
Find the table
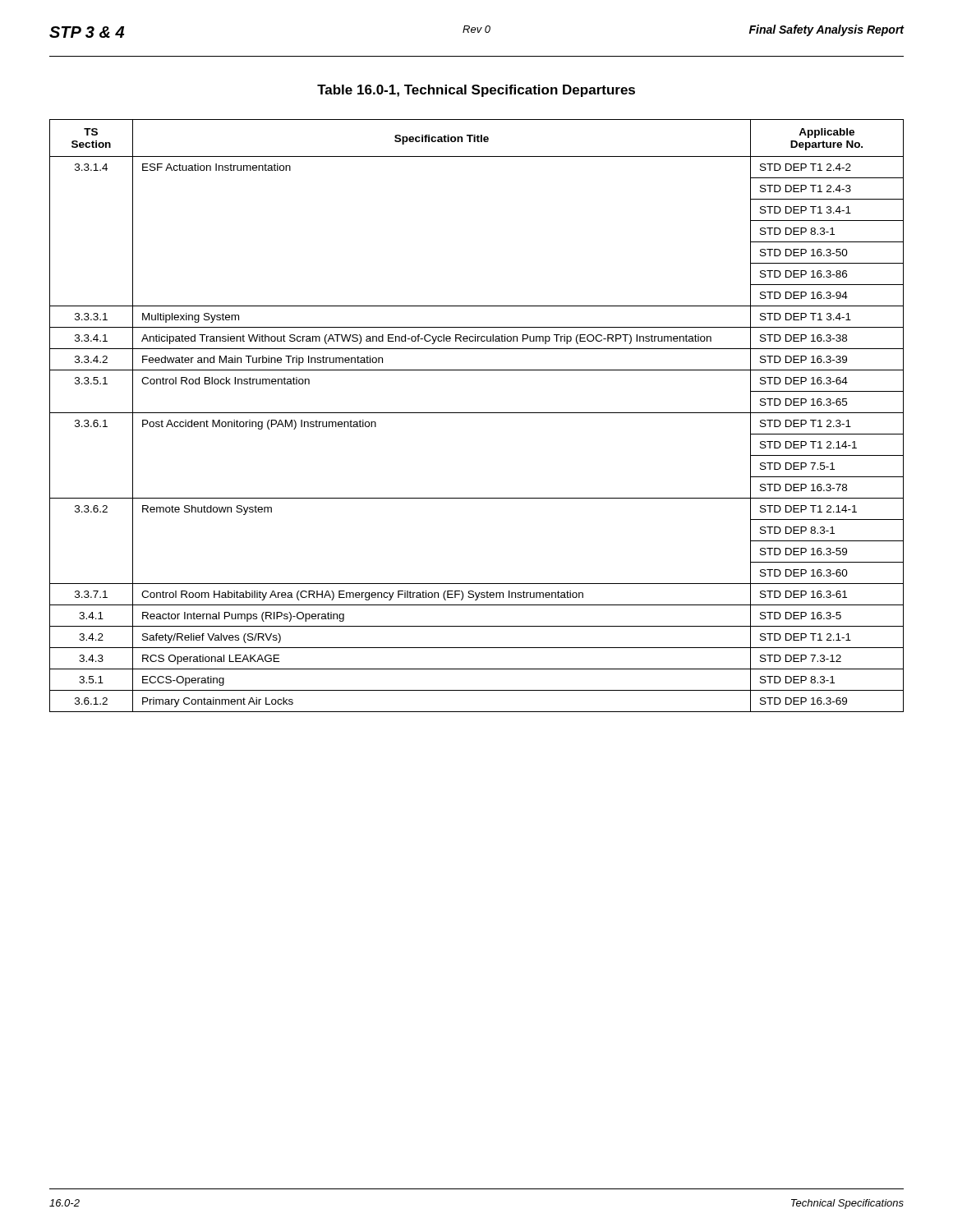[476, 416]
